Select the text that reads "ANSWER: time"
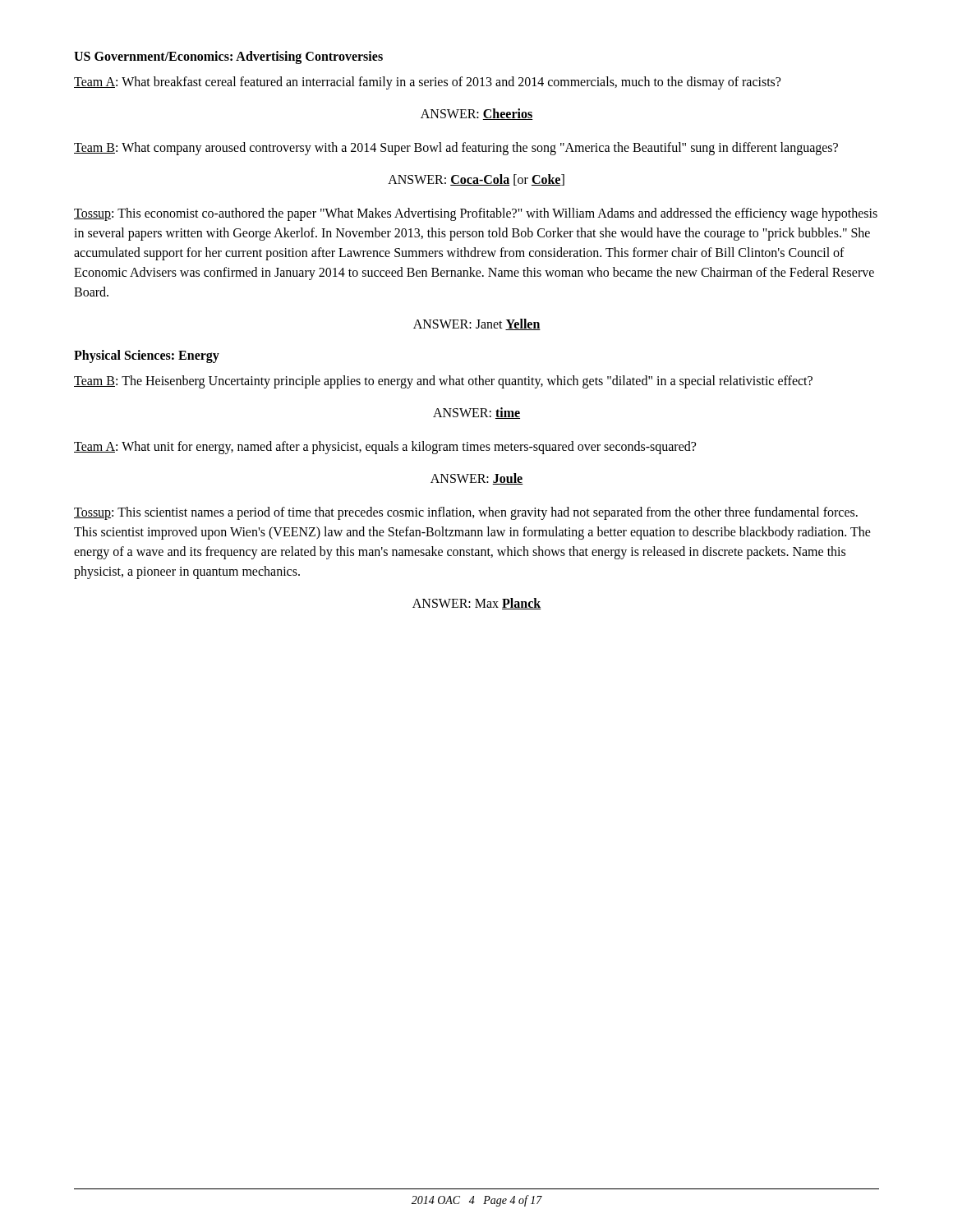 click(476, 413)
